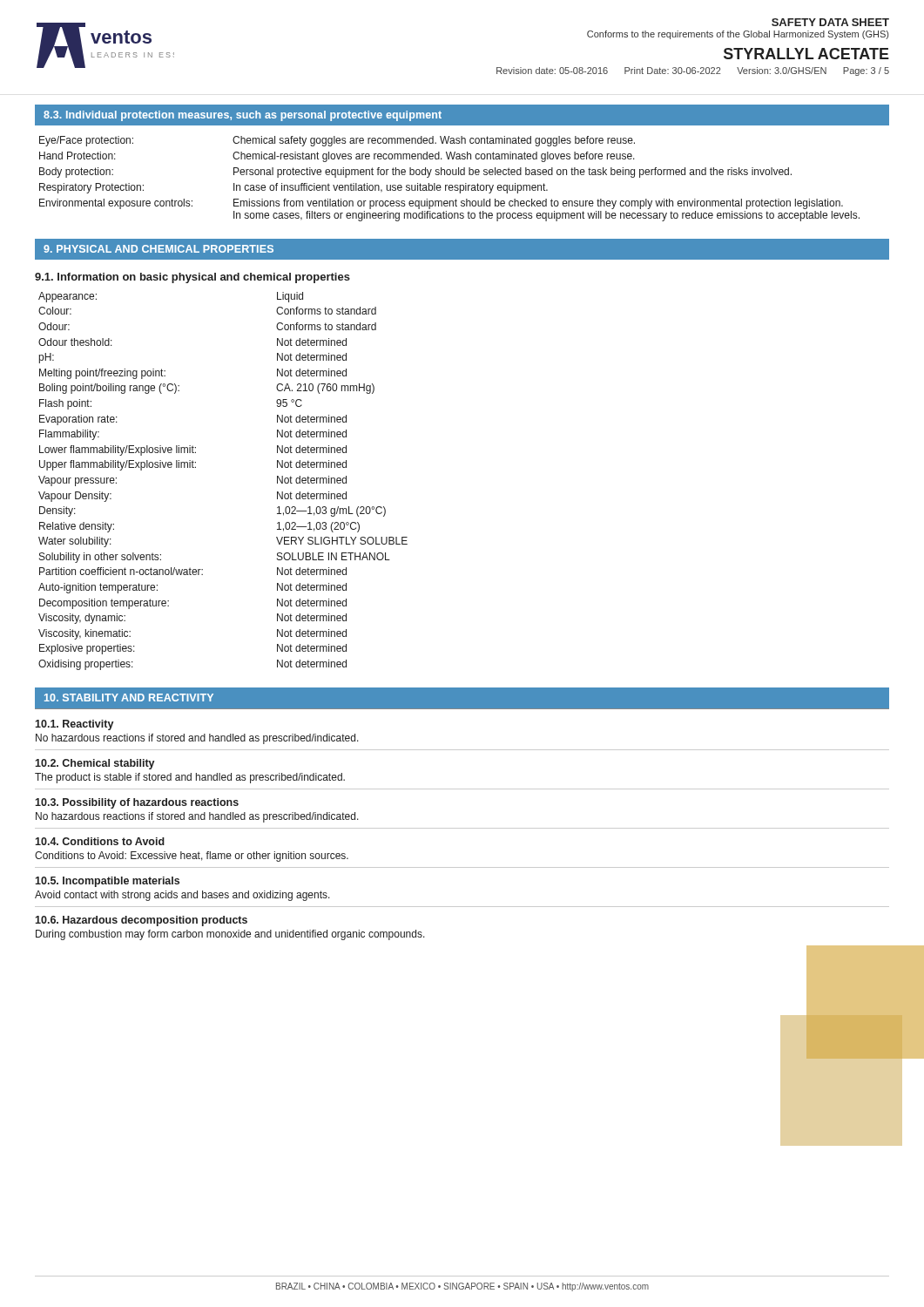Click on the section header that reads "10.5. Incompatible materials"
This screenshot has width=924, height=1307.
coord(107,881)
